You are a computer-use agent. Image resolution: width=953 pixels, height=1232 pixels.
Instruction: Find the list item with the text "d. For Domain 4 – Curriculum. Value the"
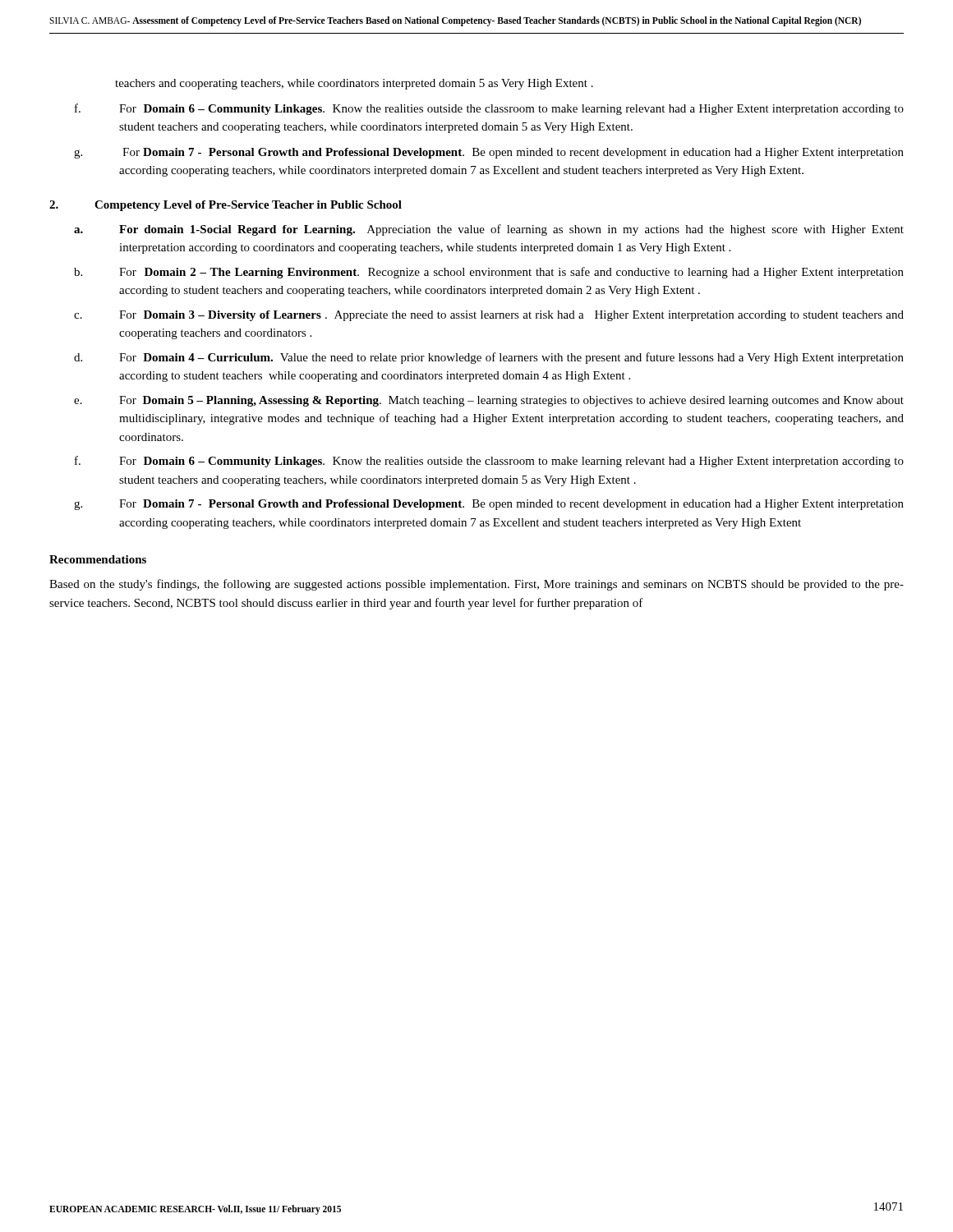click(489, 366)
